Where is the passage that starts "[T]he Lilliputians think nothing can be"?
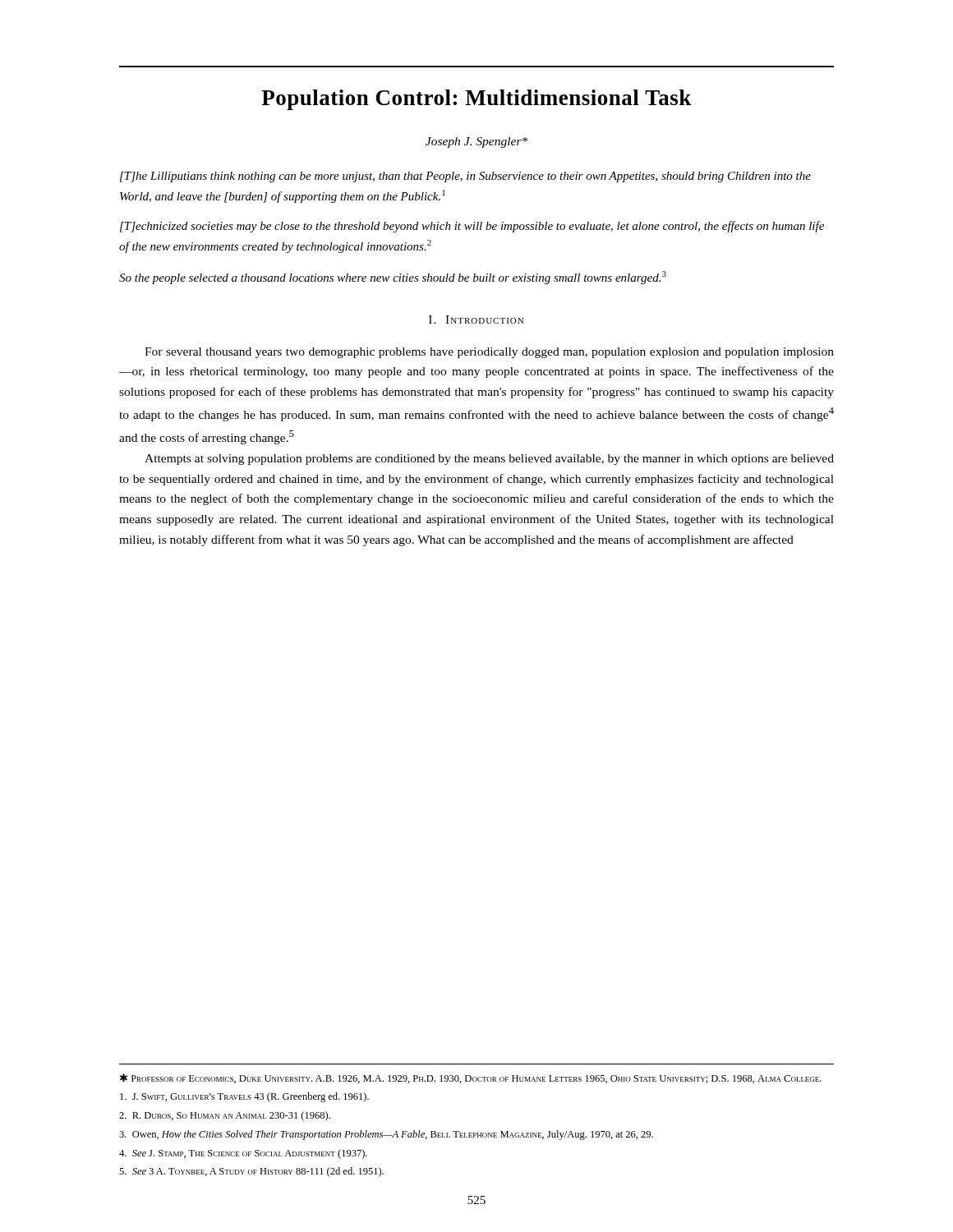The image size is (953, 1232). (465, 186)
